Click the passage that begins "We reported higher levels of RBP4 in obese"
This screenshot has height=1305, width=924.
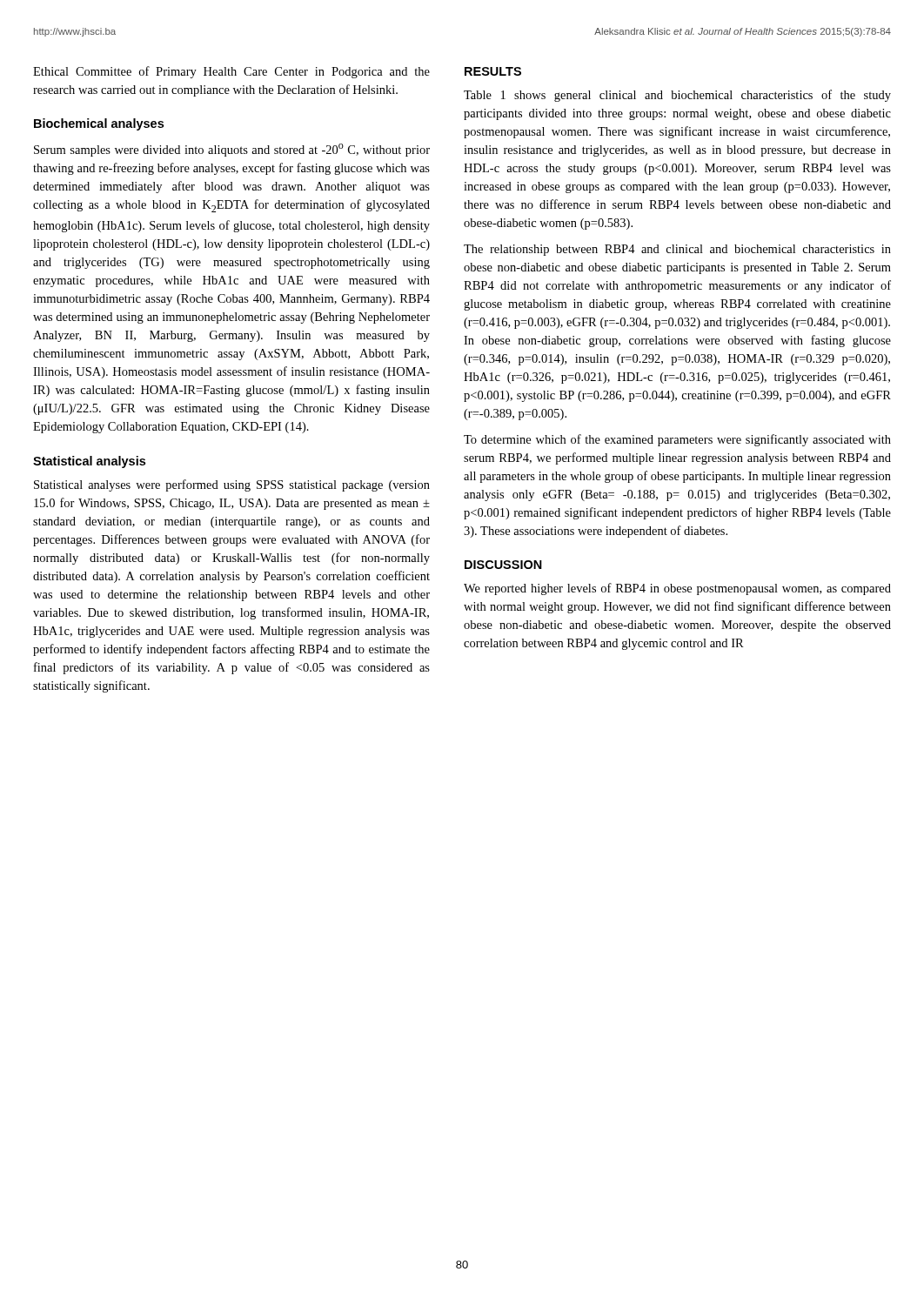(677, 616)
